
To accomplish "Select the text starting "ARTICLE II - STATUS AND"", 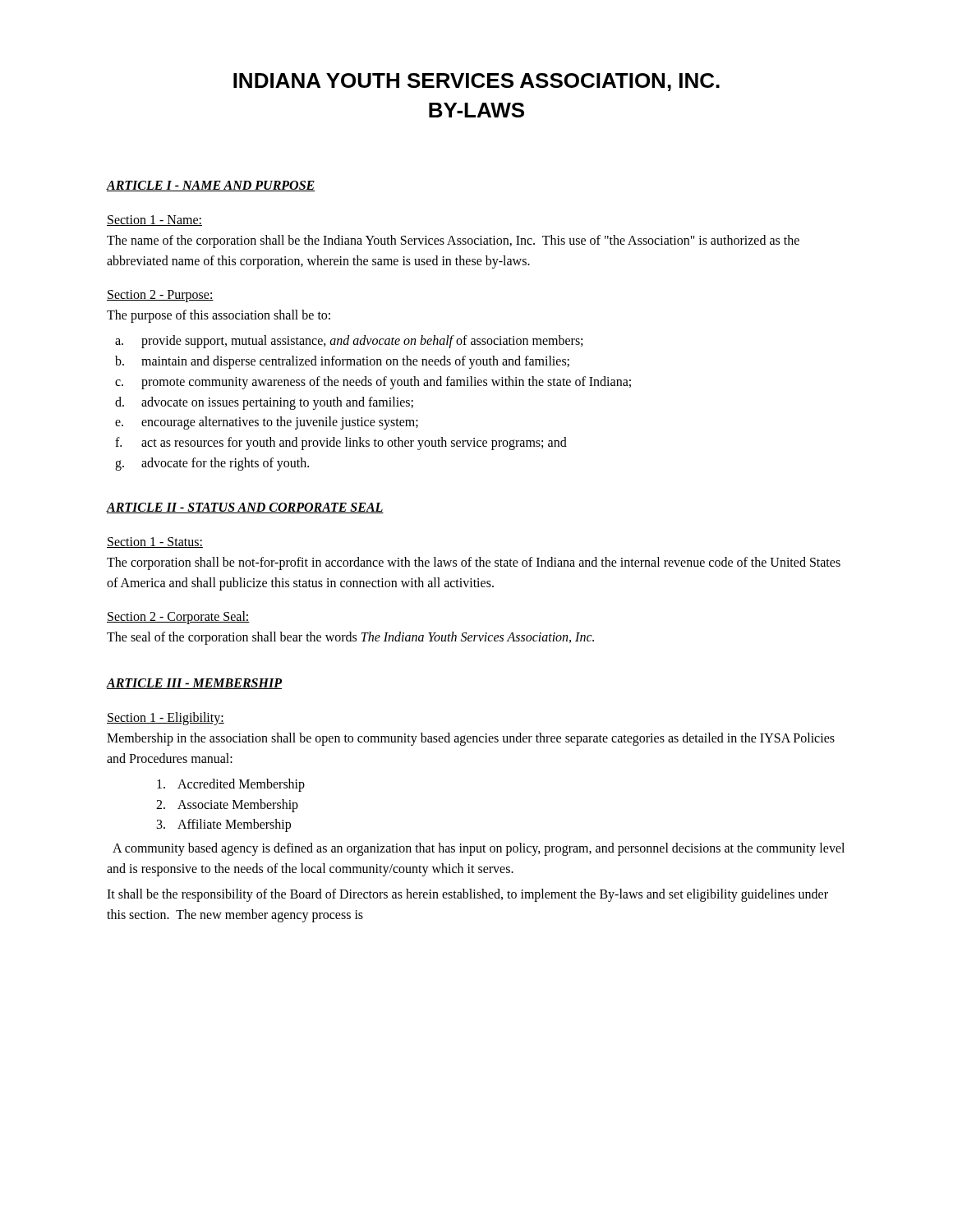I will click(245, 507).
